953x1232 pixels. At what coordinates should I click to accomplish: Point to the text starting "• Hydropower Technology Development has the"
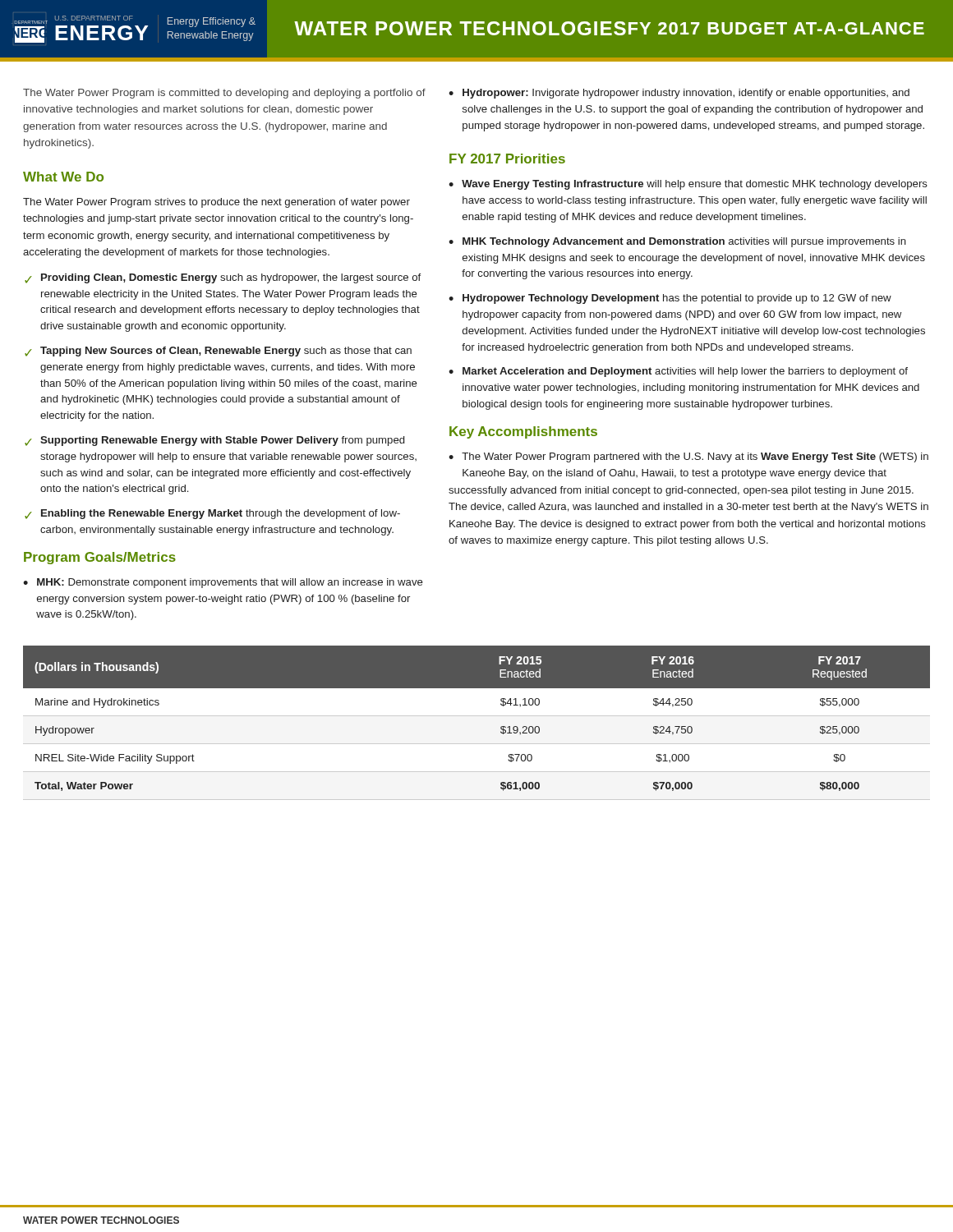(689, 323)
